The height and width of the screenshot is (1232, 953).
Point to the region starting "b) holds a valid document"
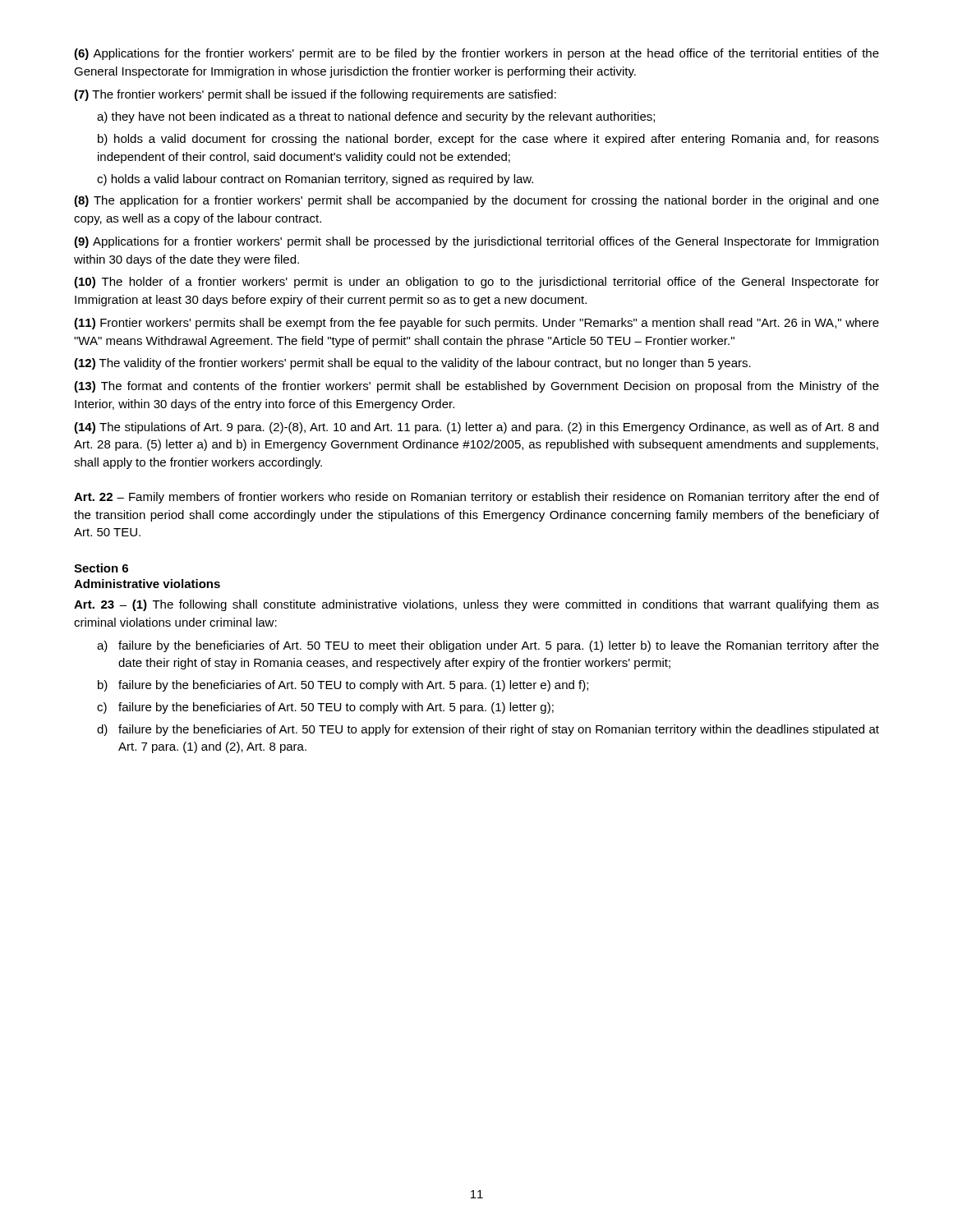point(488,147)
